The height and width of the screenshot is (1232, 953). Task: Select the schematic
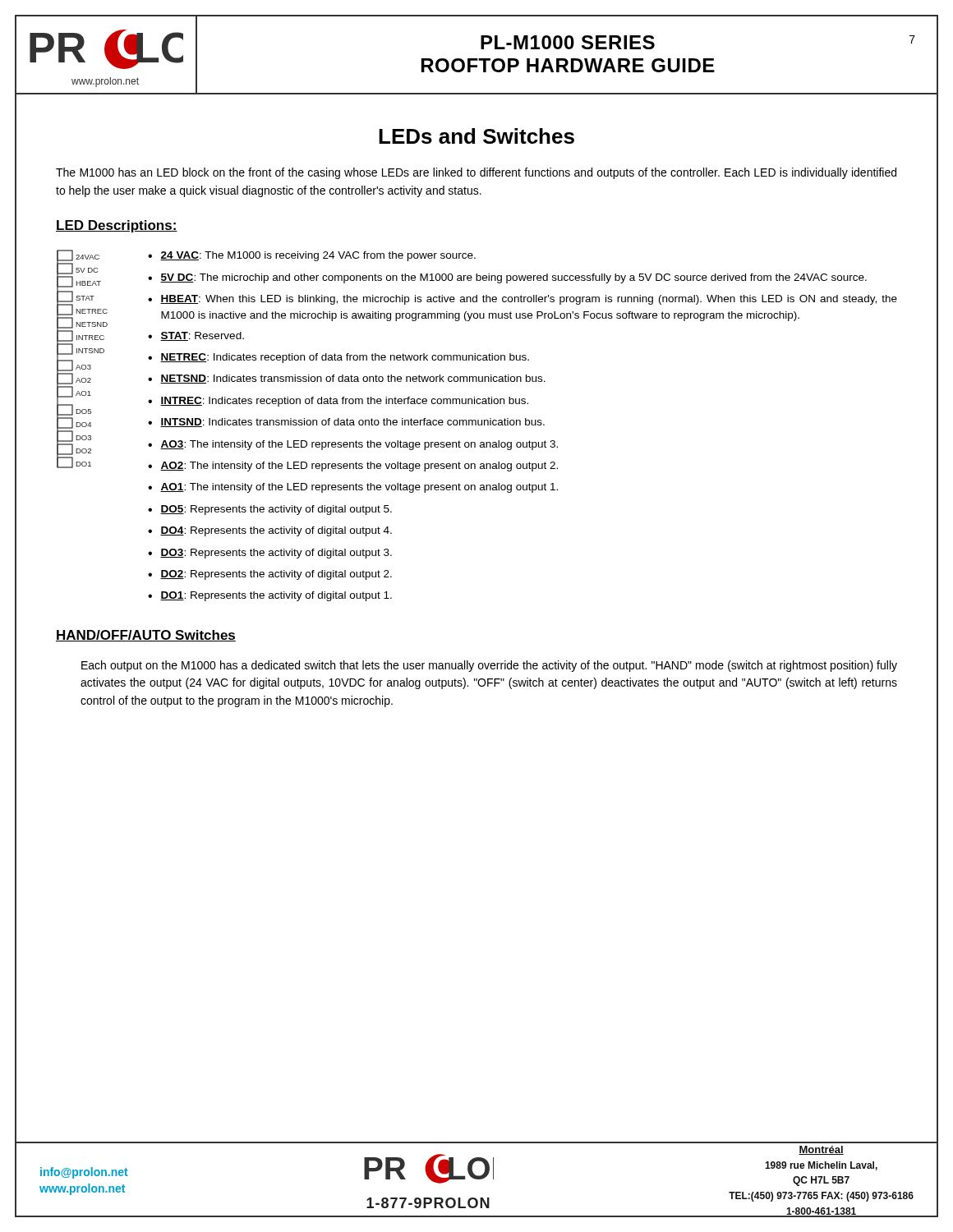pos(93,378)
